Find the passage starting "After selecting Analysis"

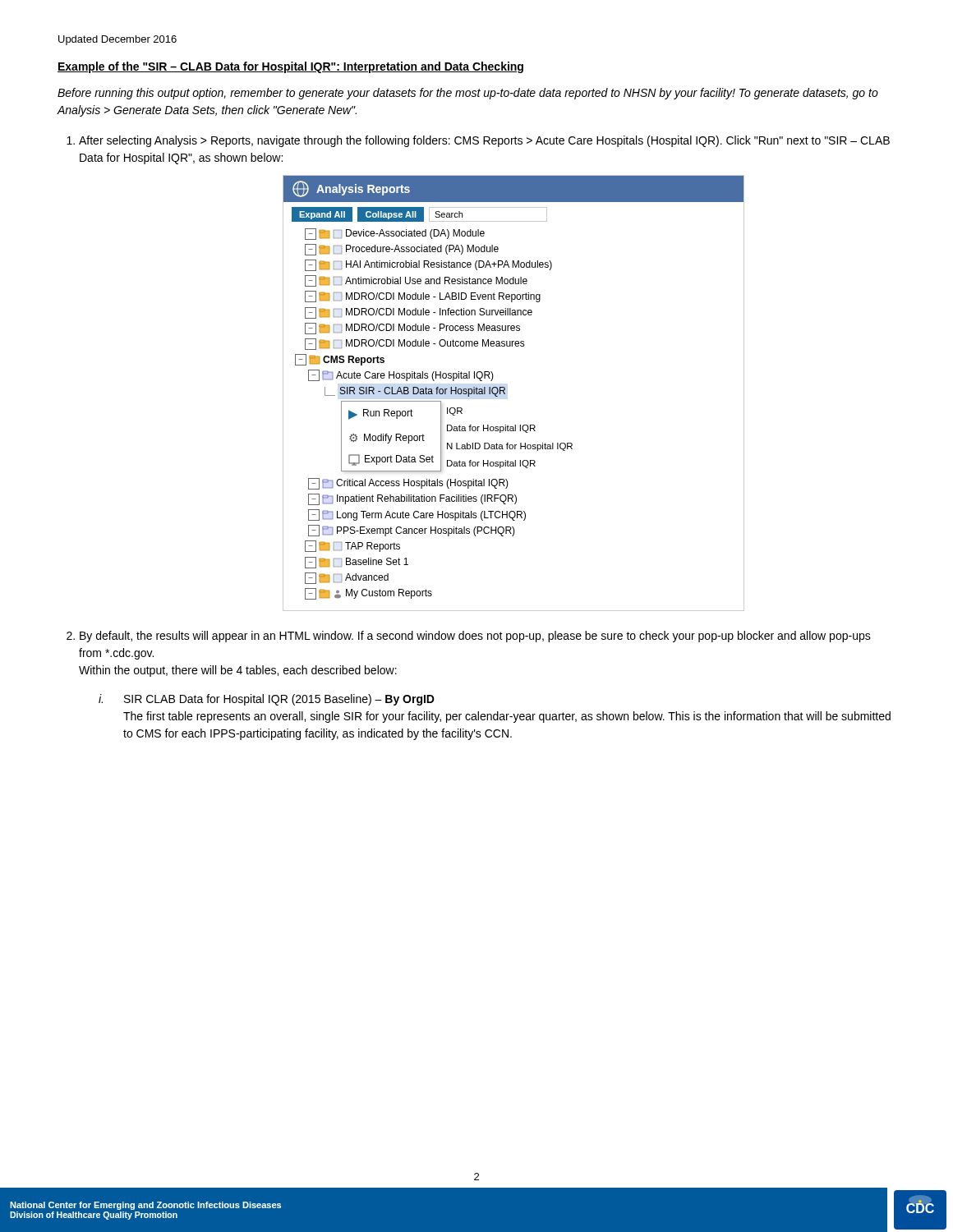(x=476, y=149)
